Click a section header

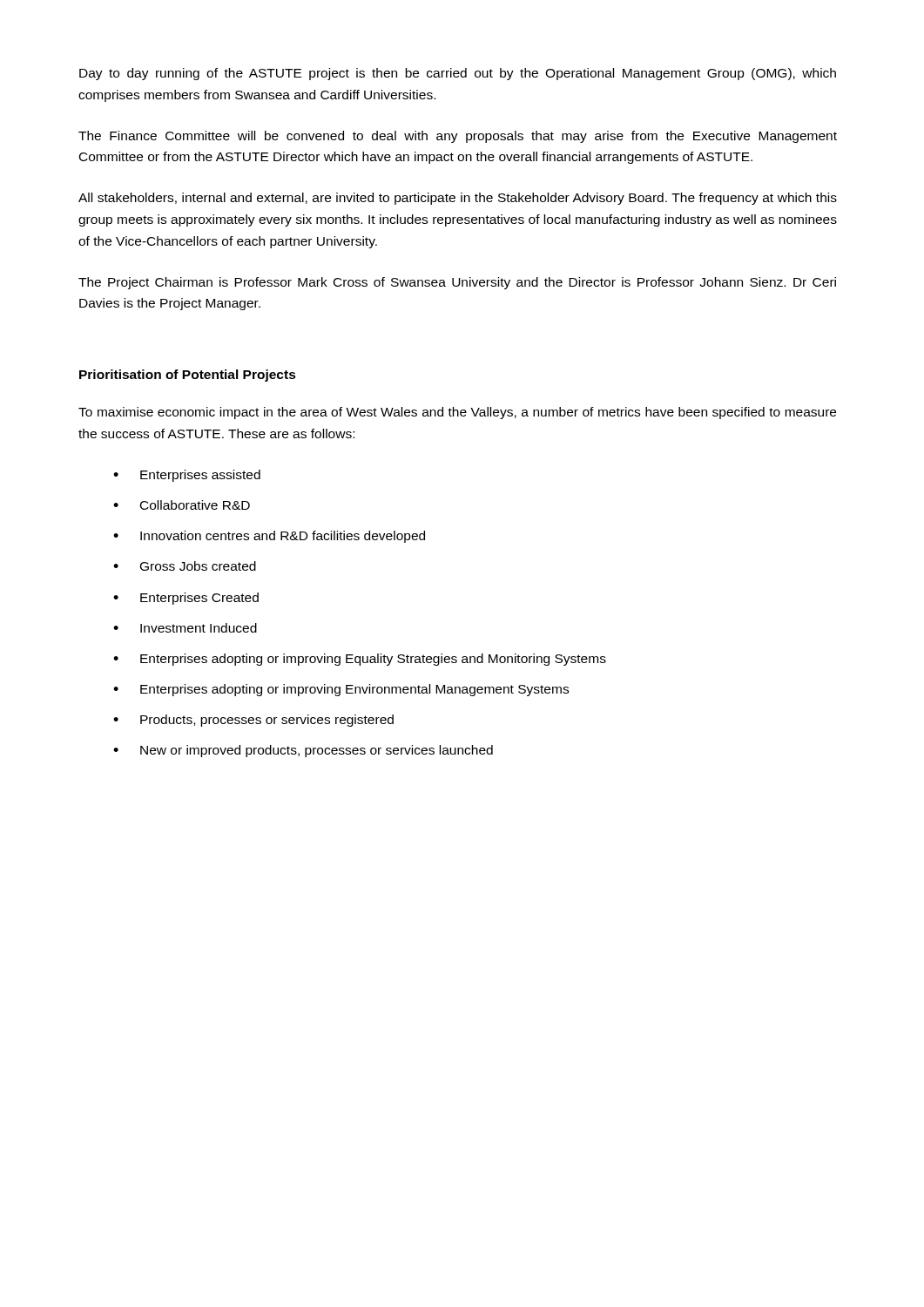[x=187, y=374]
